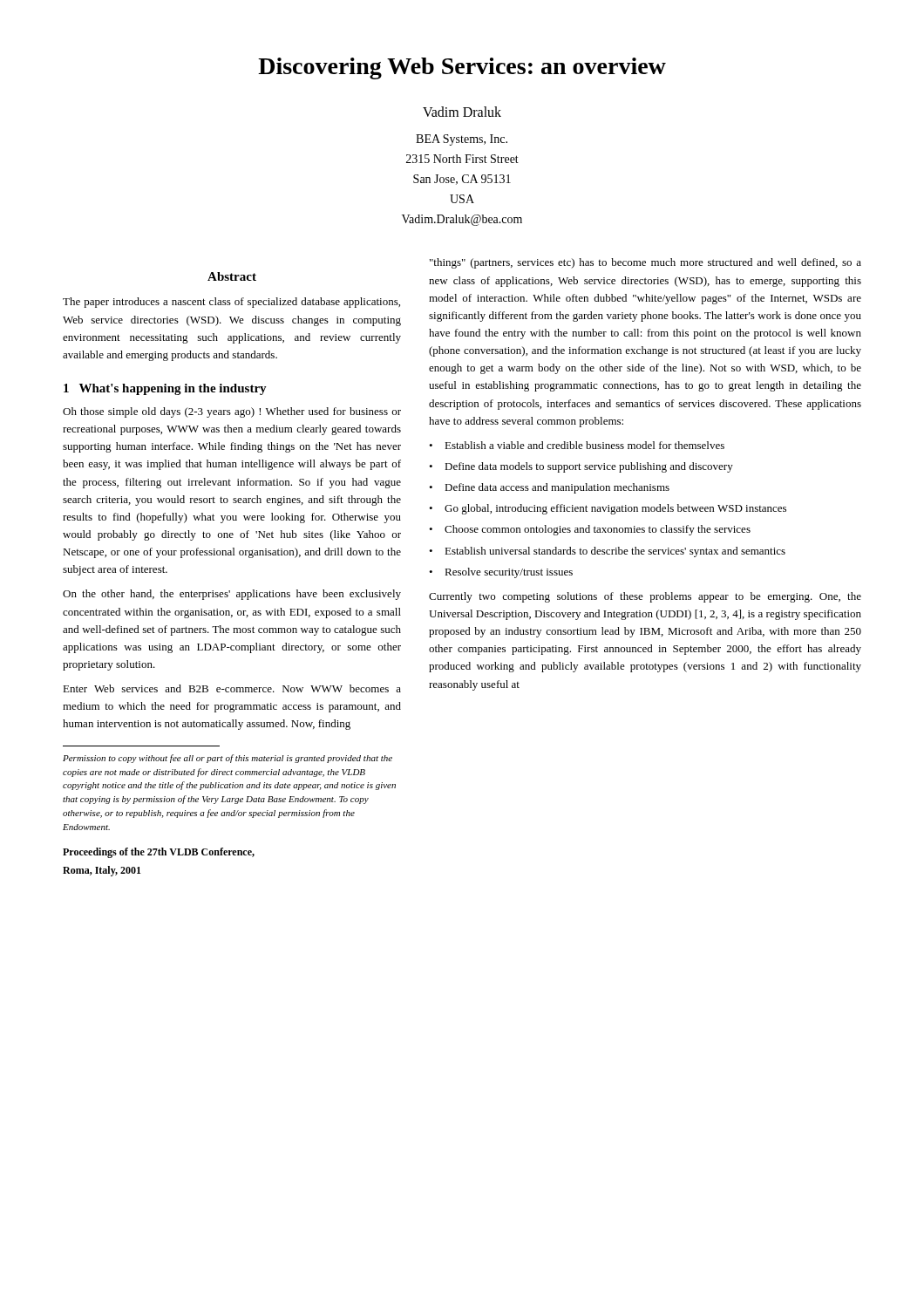Point to the block beginning "Oh those simple"
Screen dimensions: 1308x924
click(x=232, y=490)
